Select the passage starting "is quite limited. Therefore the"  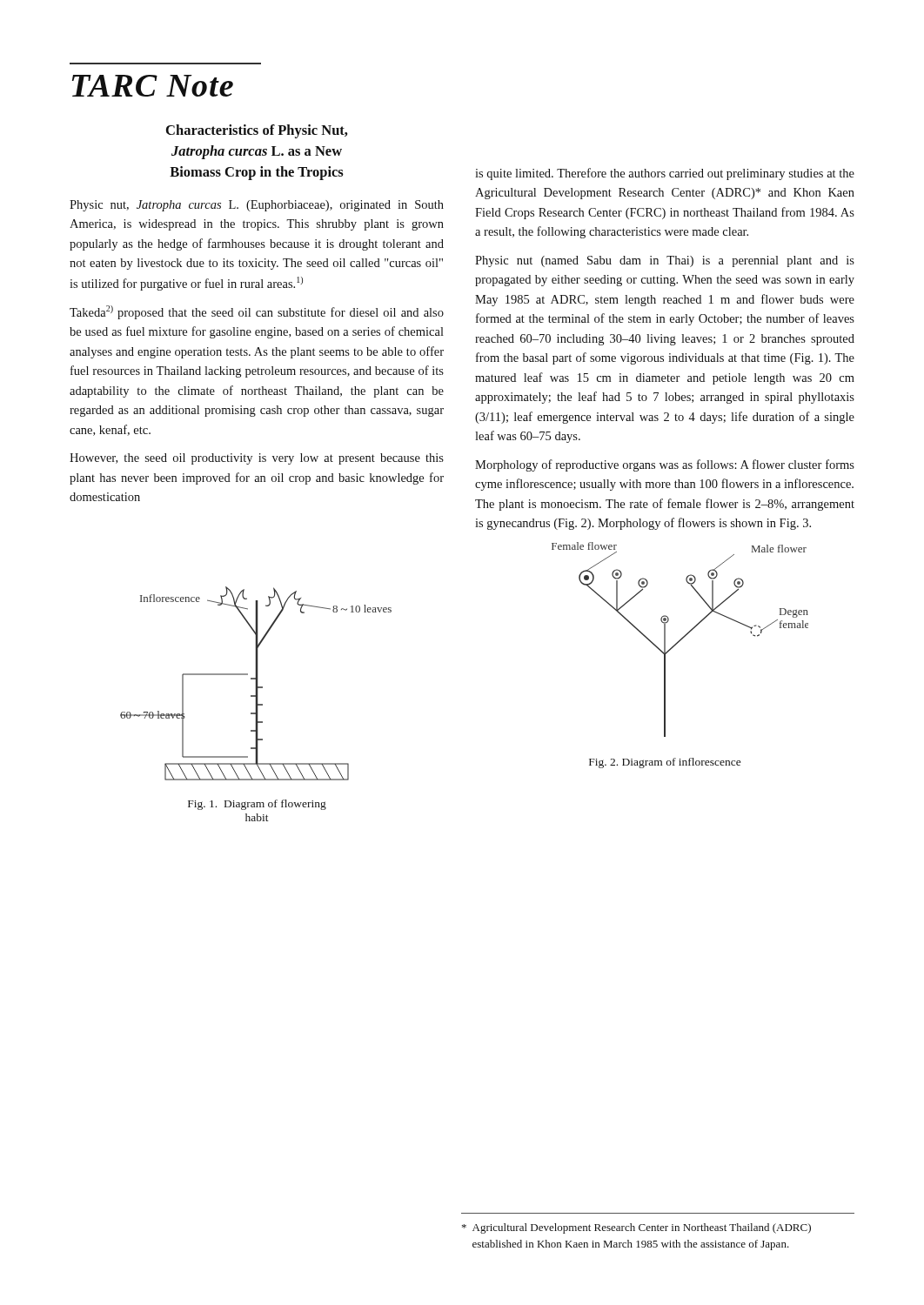coord(665,203)
